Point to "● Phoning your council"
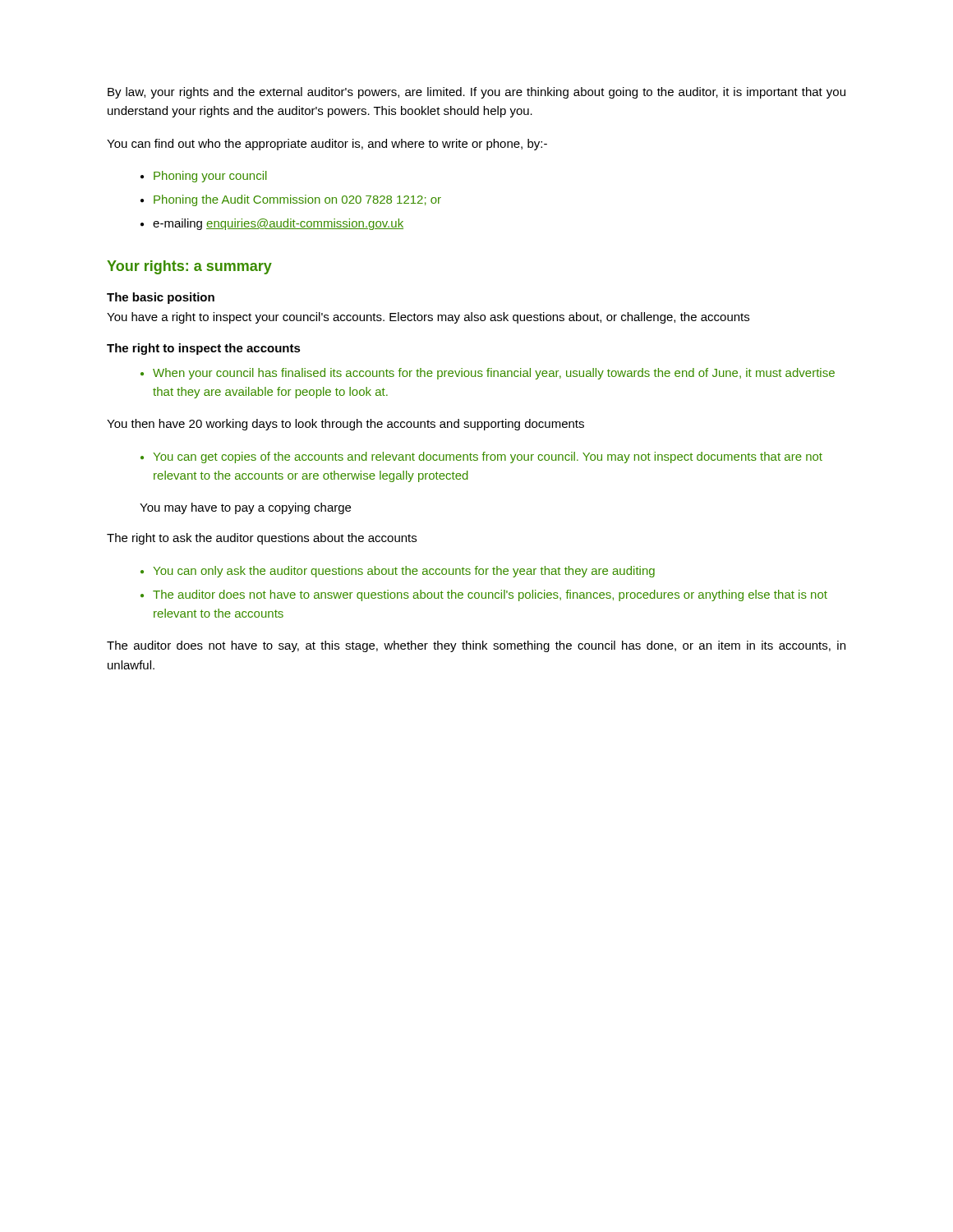Screen dimensions: 1232x953 pos(203,175)
